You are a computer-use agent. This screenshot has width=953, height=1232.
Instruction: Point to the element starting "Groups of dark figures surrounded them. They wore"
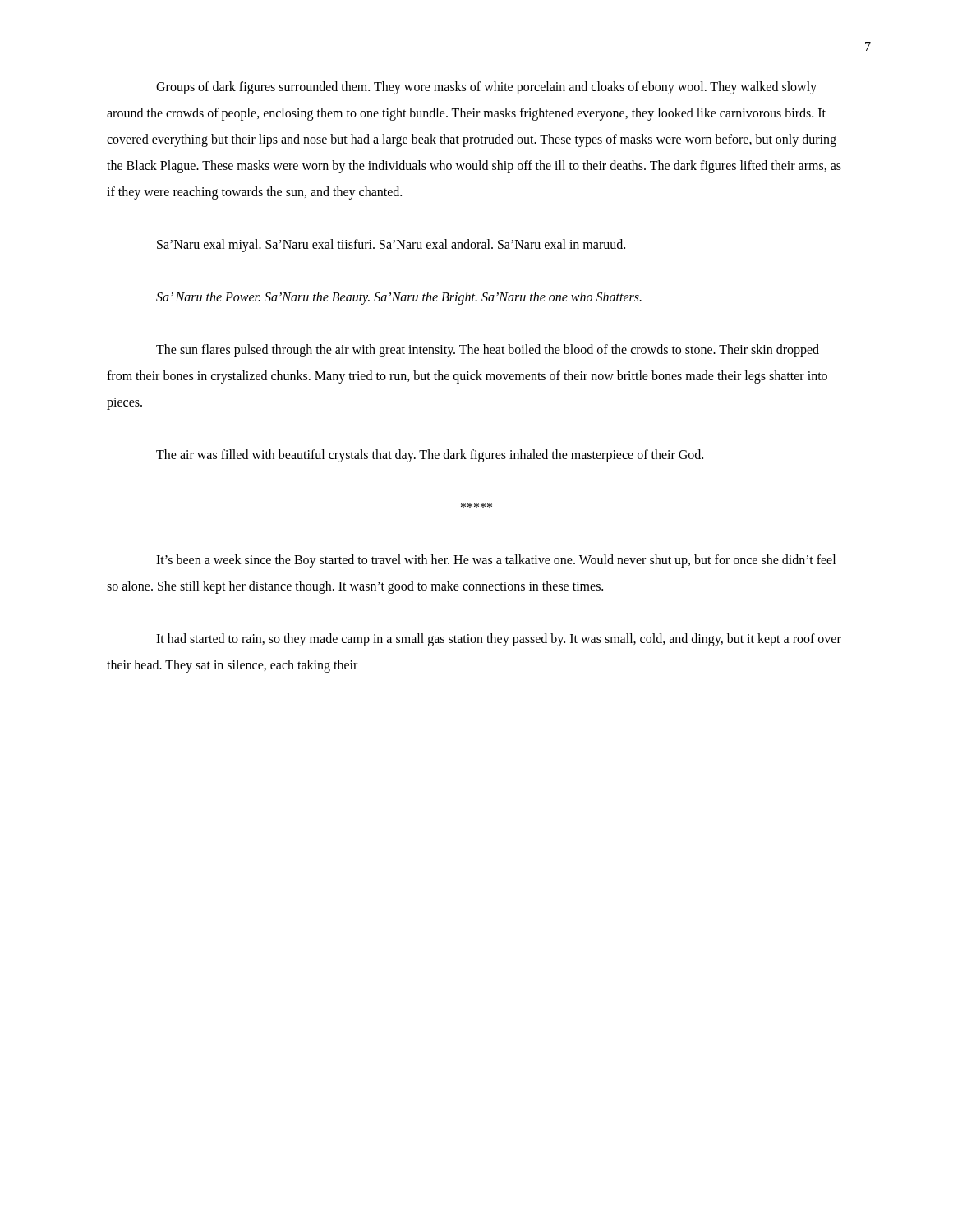point(476,140)
